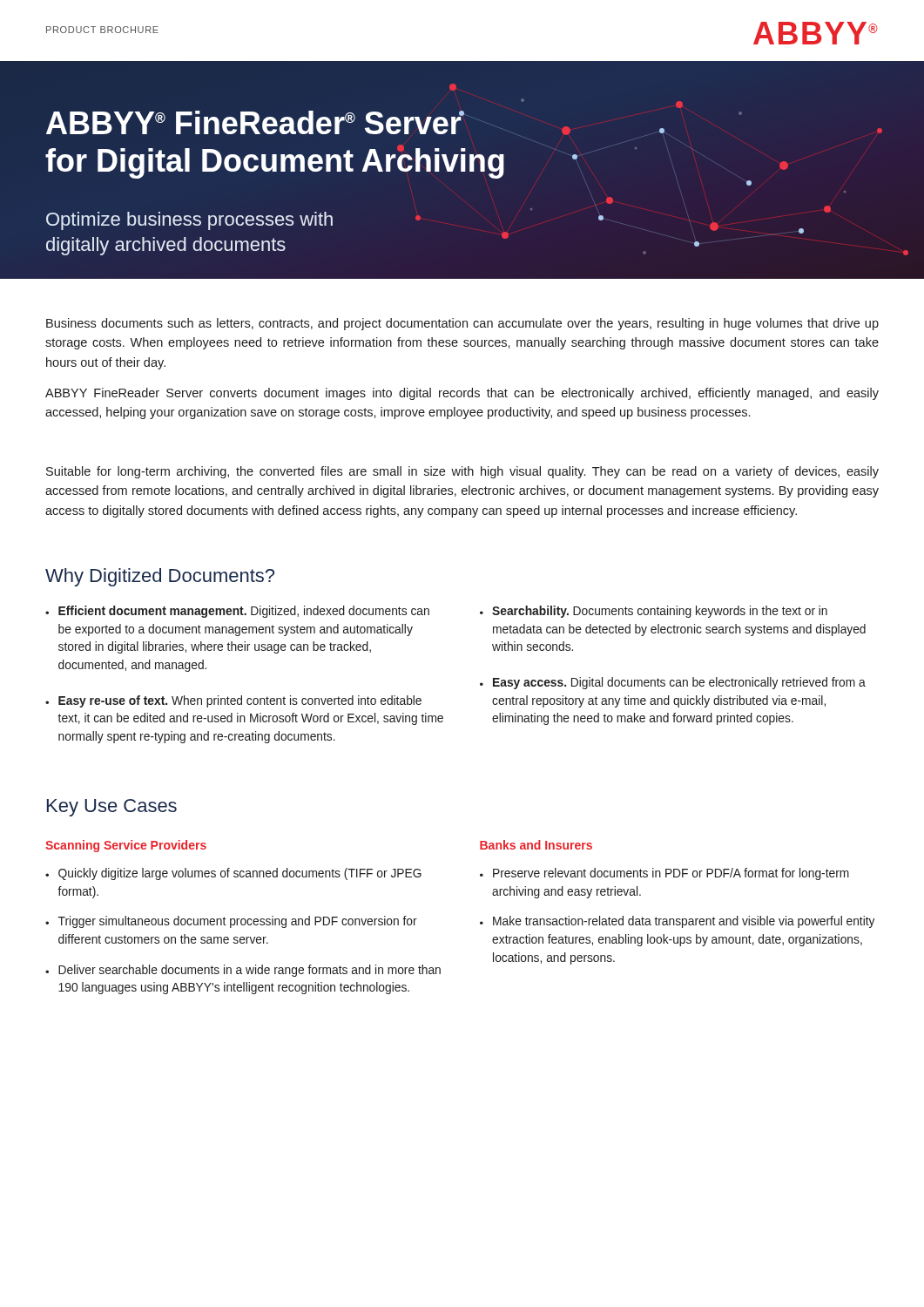This screenshot has width=924, height=1307.
Task: Locate the text block containing "Business documents such as letters, contracts,"
Action: click(462, 343)
